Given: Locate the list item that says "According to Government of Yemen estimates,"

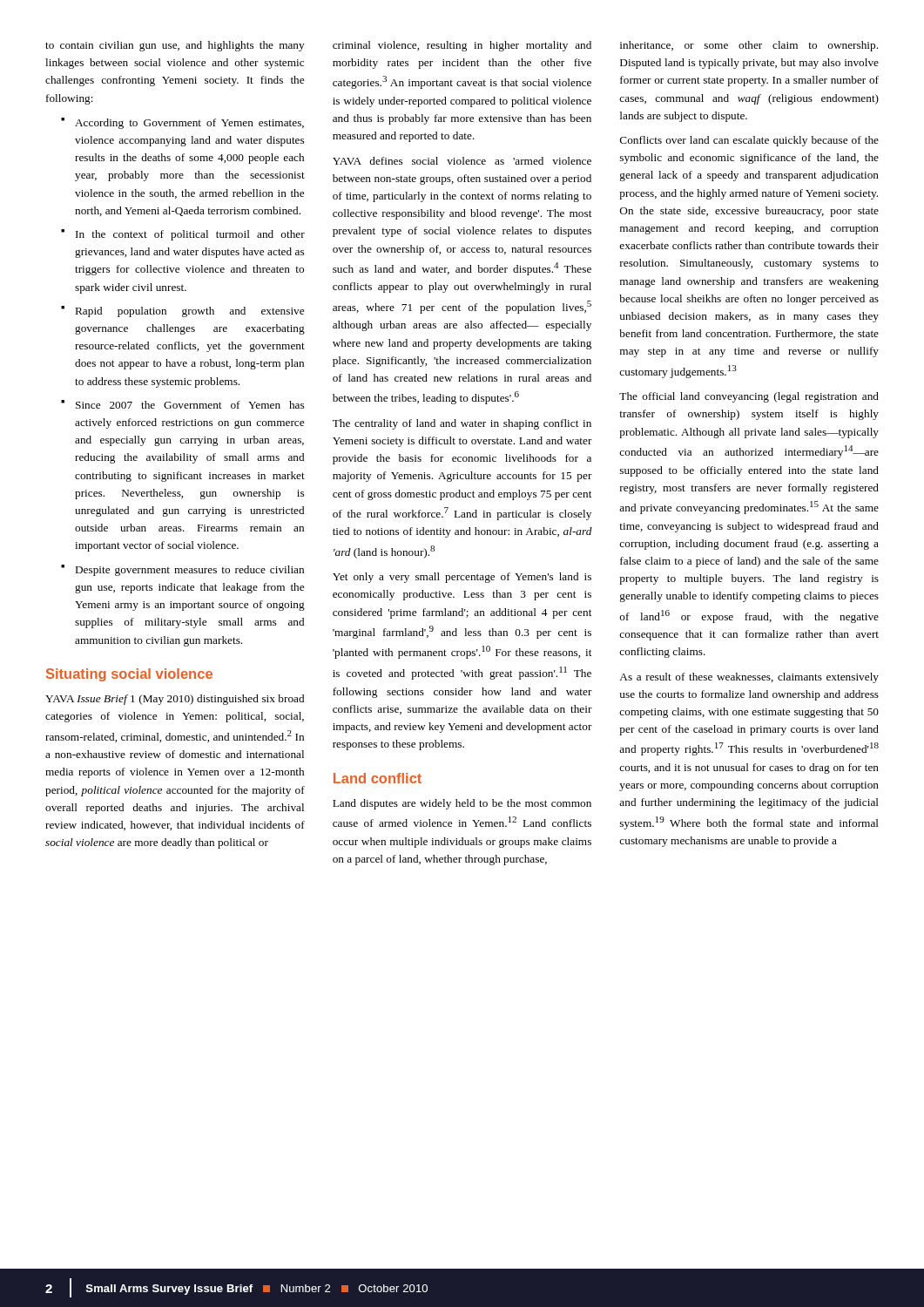Looking at the screenshot, I should click(x=190, y=166).
